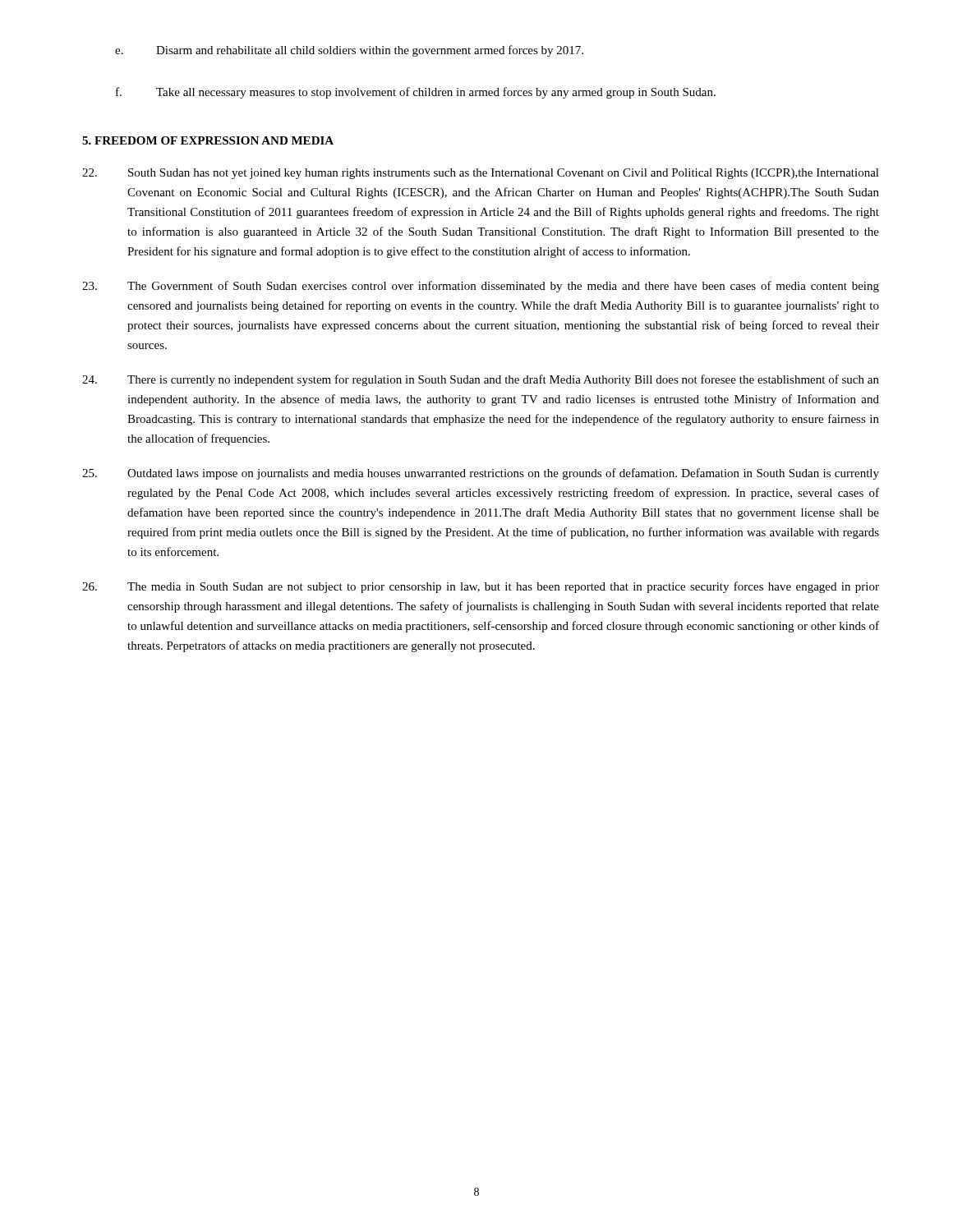The image size is (953, 1232).
Task: Locate the block starting "There is currently no independent system"
Action: (481, 409)
